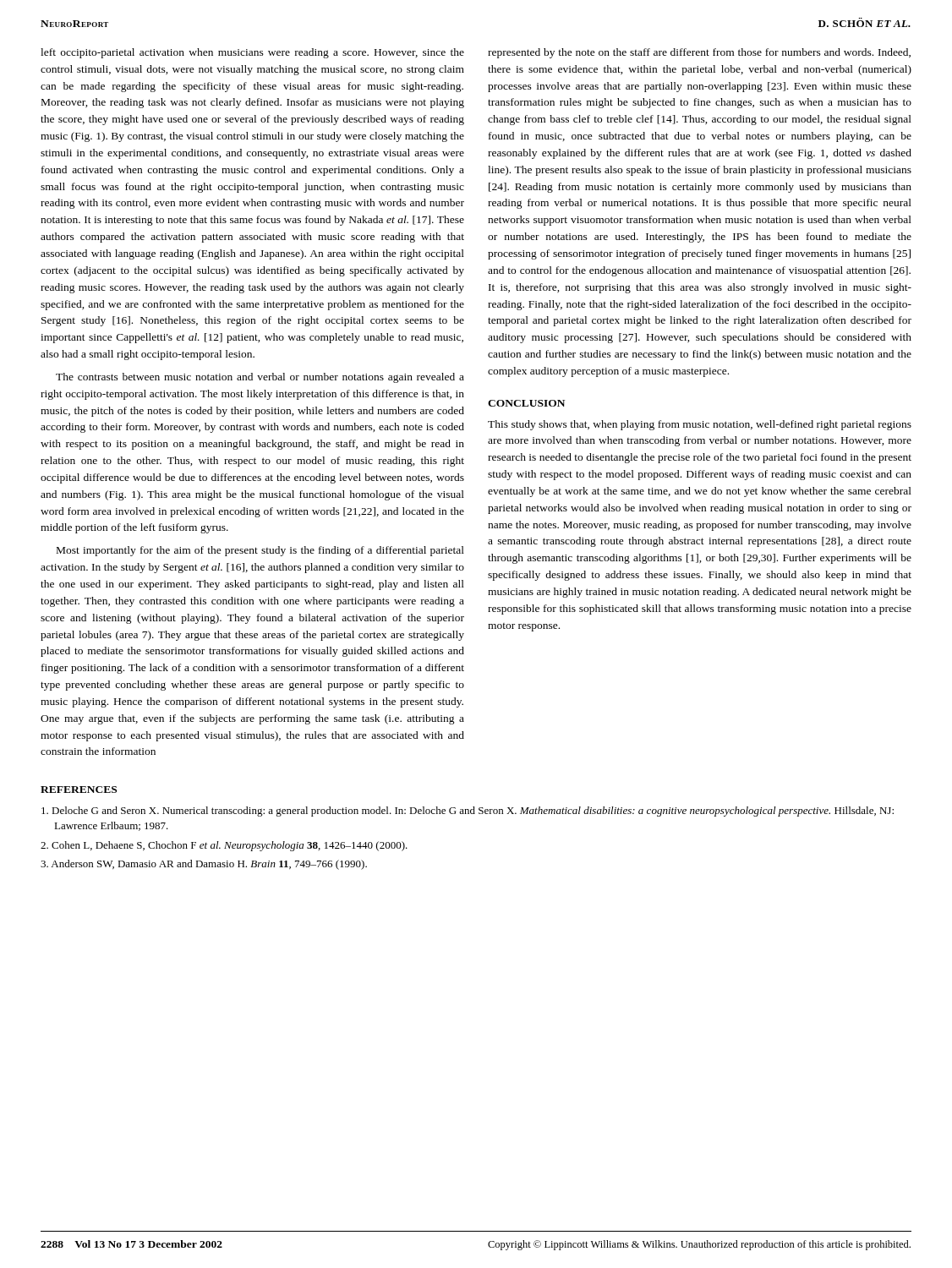Find the text block that reads "This study shows that,"
Image resolution: width=952 pixels, height=1268 pixels.
(x=700, y=525)
